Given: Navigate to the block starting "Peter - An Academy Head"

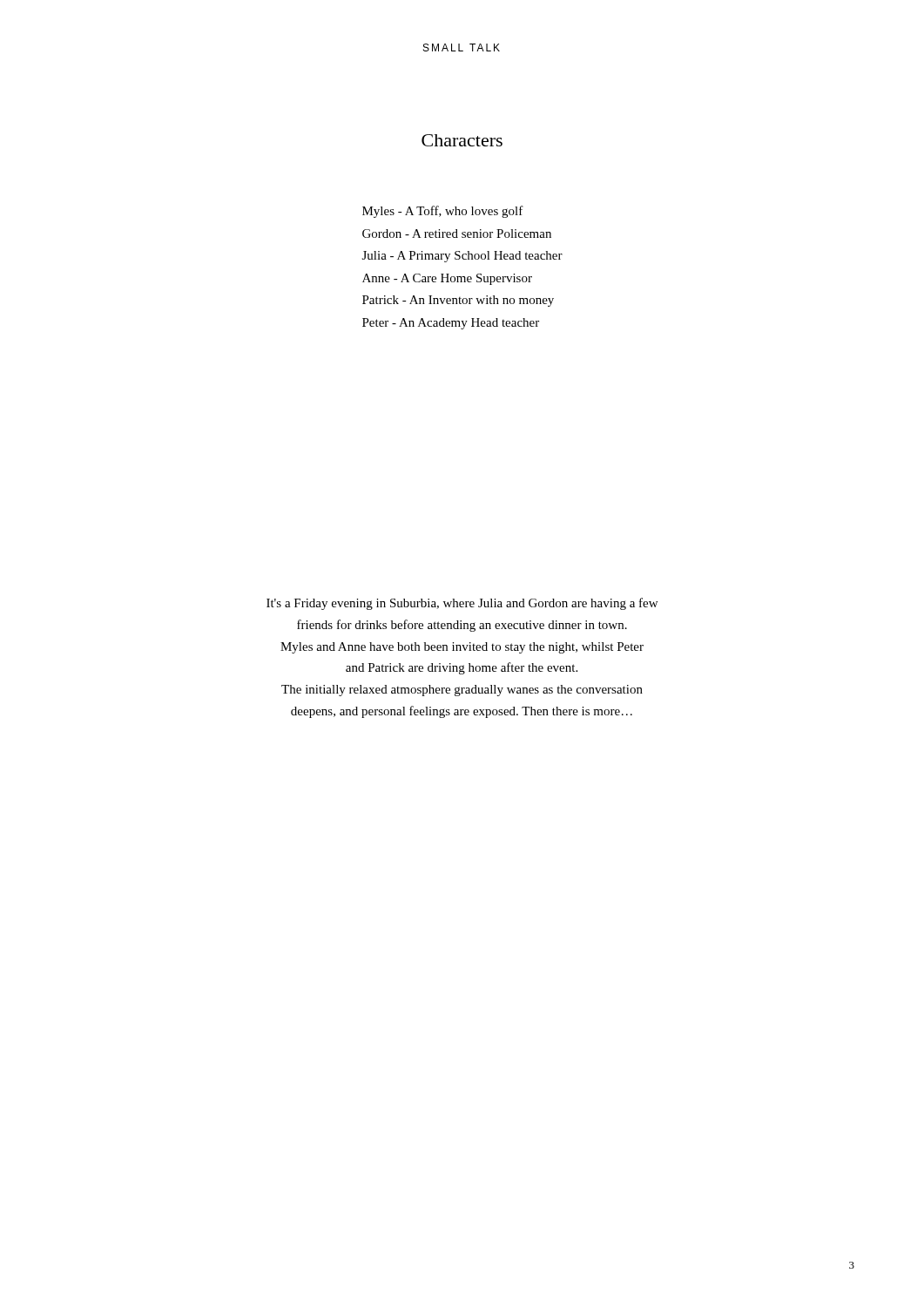Looking at the screenshot, I should [451, 322].
